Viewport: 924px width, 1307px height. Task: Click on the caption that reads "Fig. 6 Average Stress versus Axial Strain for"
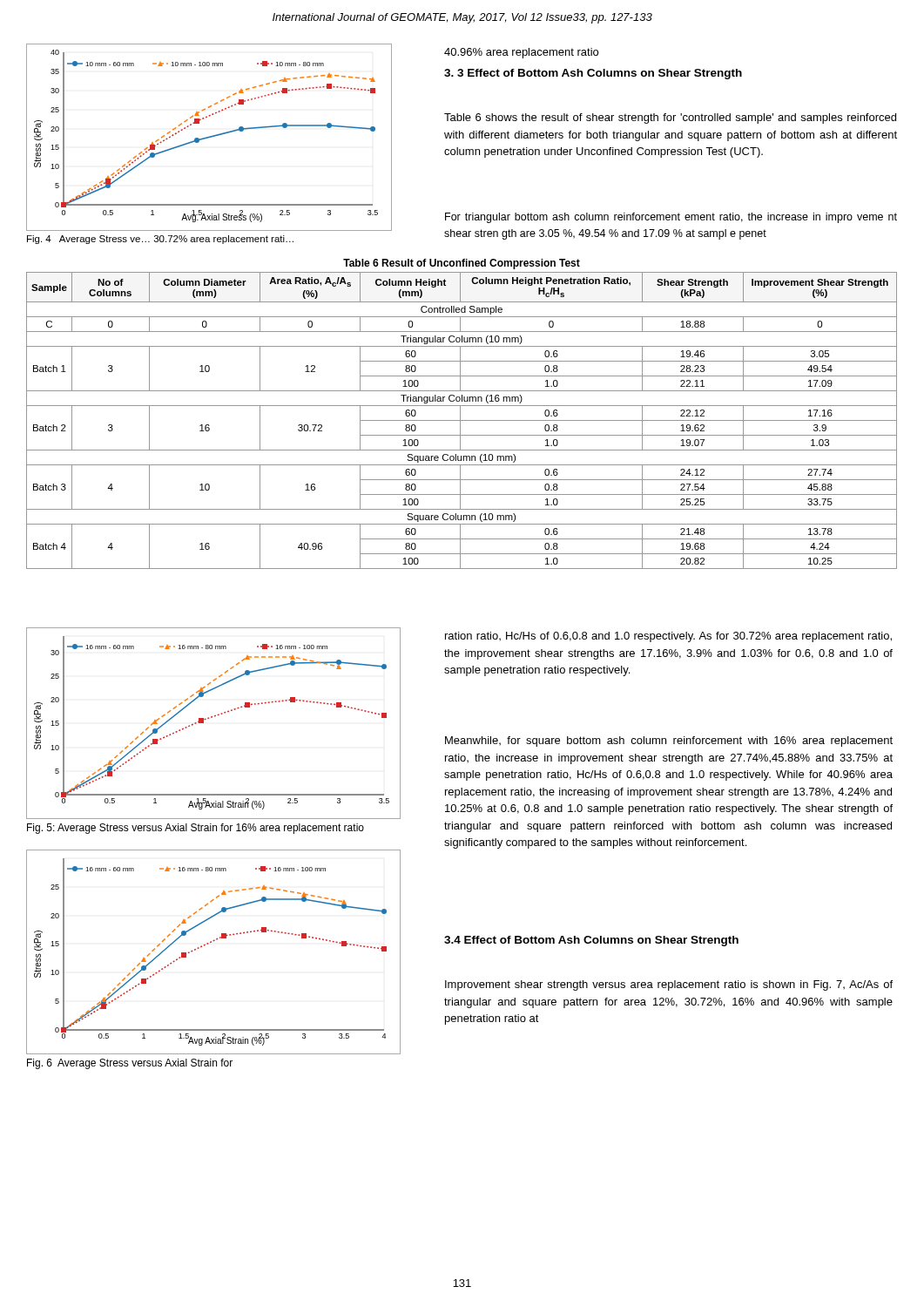coord(129,1063)
